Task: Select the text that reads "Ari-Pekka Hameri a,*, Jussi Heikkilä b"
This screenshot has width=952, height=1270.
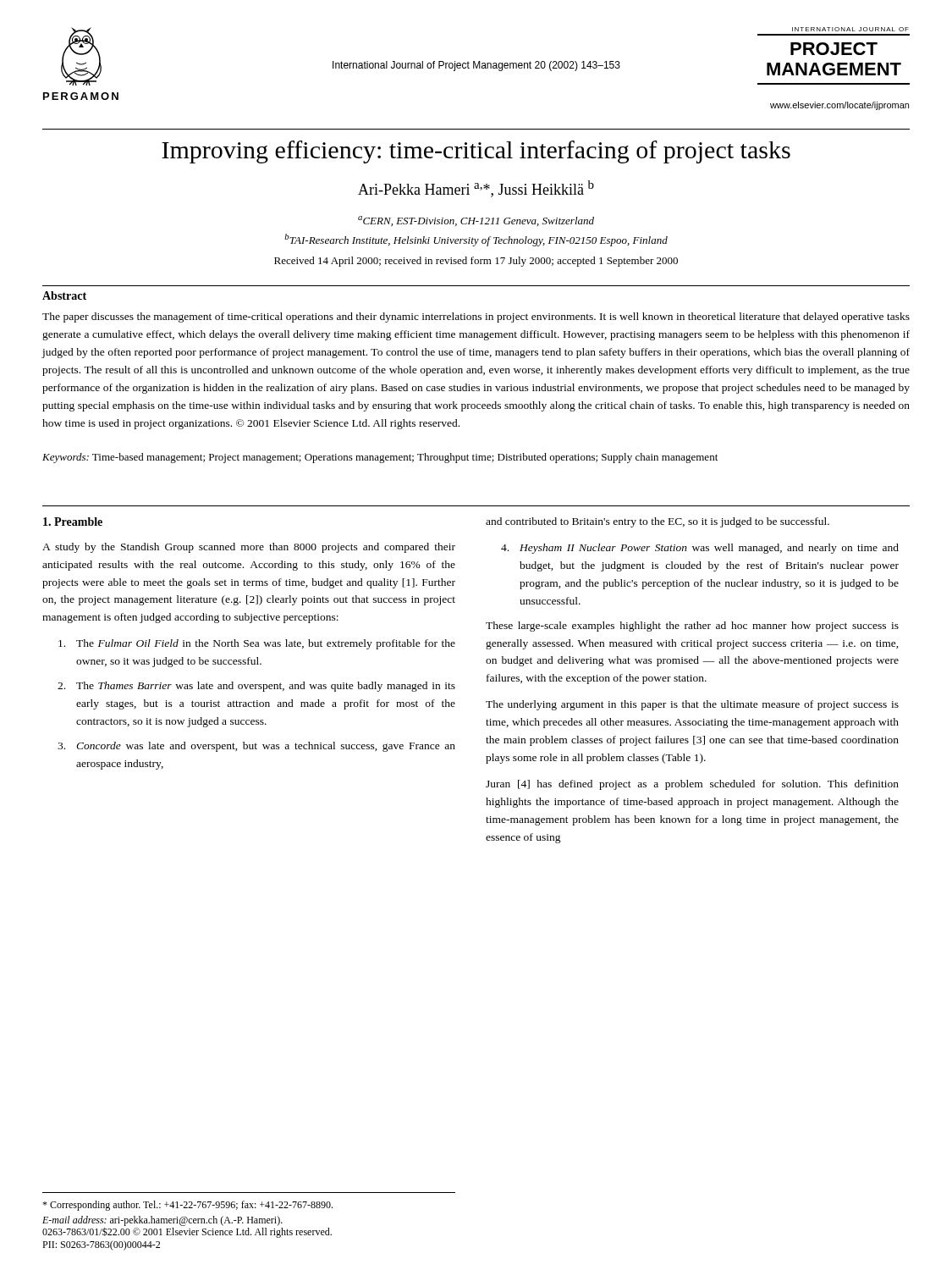Action: [476, 188]
